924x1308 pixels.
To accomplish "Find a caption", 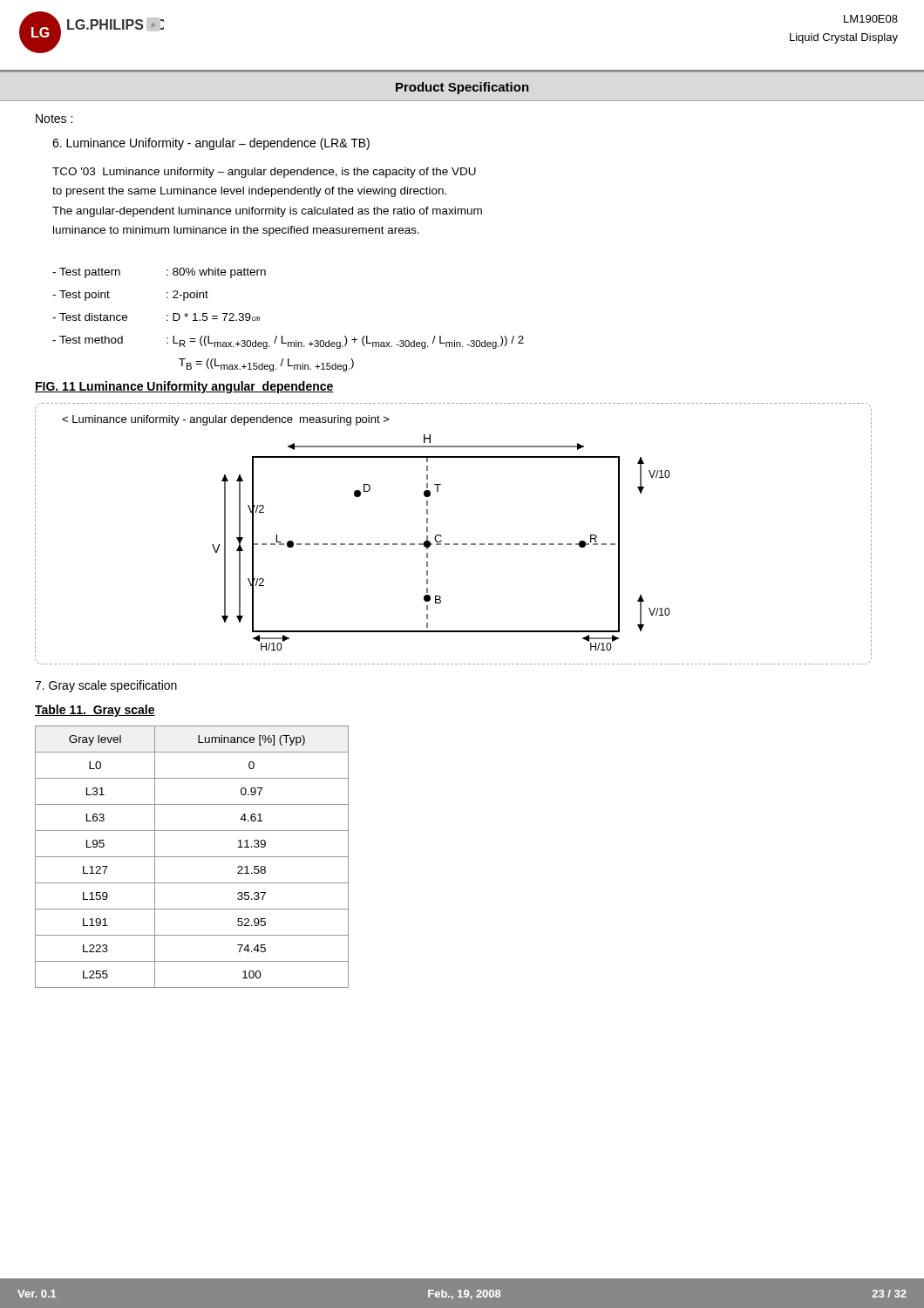I will pyautogui.click(x=95, y=710).
